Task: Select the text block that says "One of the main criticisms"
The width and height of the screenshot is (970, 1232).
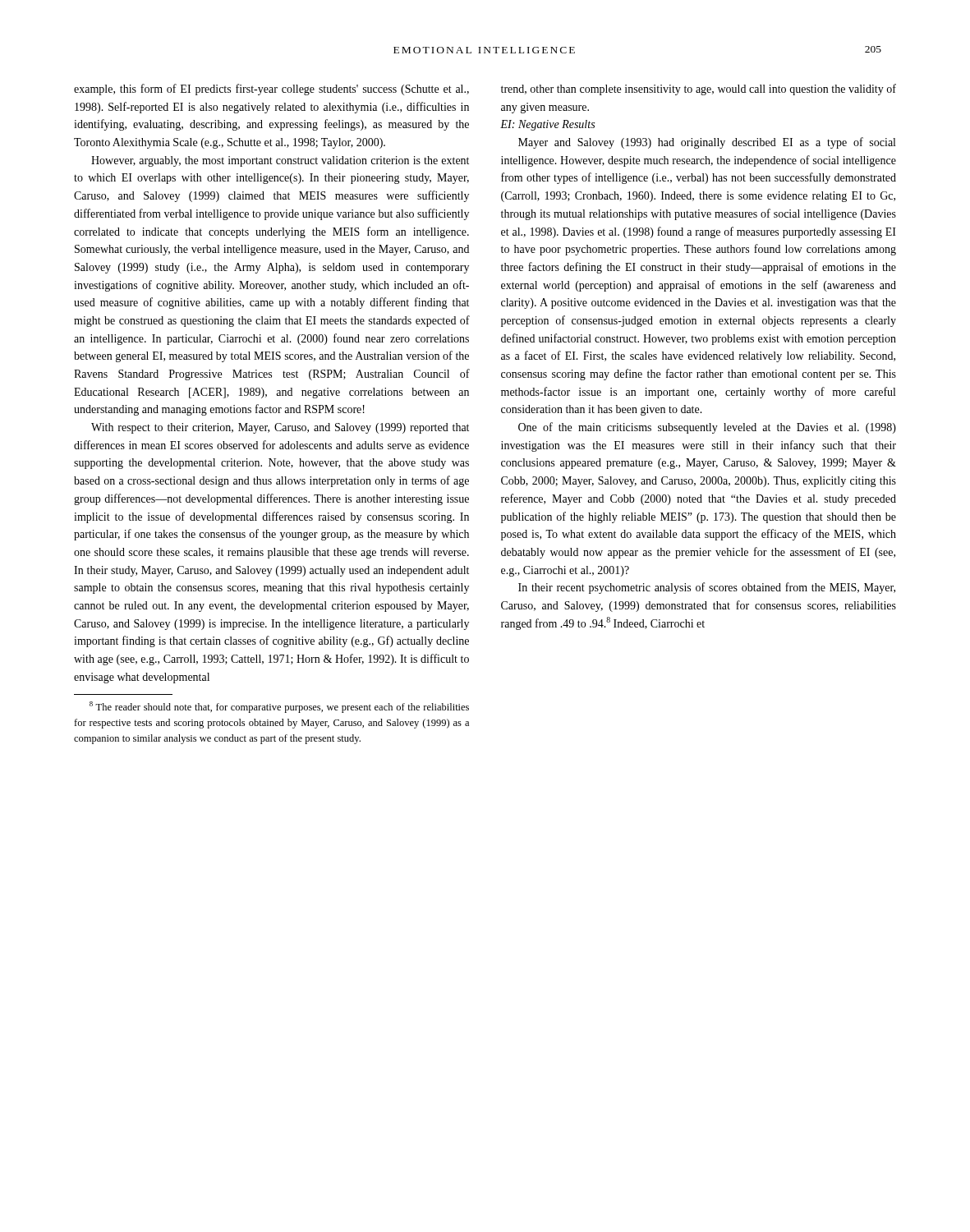Action: (x=698, y=499)
